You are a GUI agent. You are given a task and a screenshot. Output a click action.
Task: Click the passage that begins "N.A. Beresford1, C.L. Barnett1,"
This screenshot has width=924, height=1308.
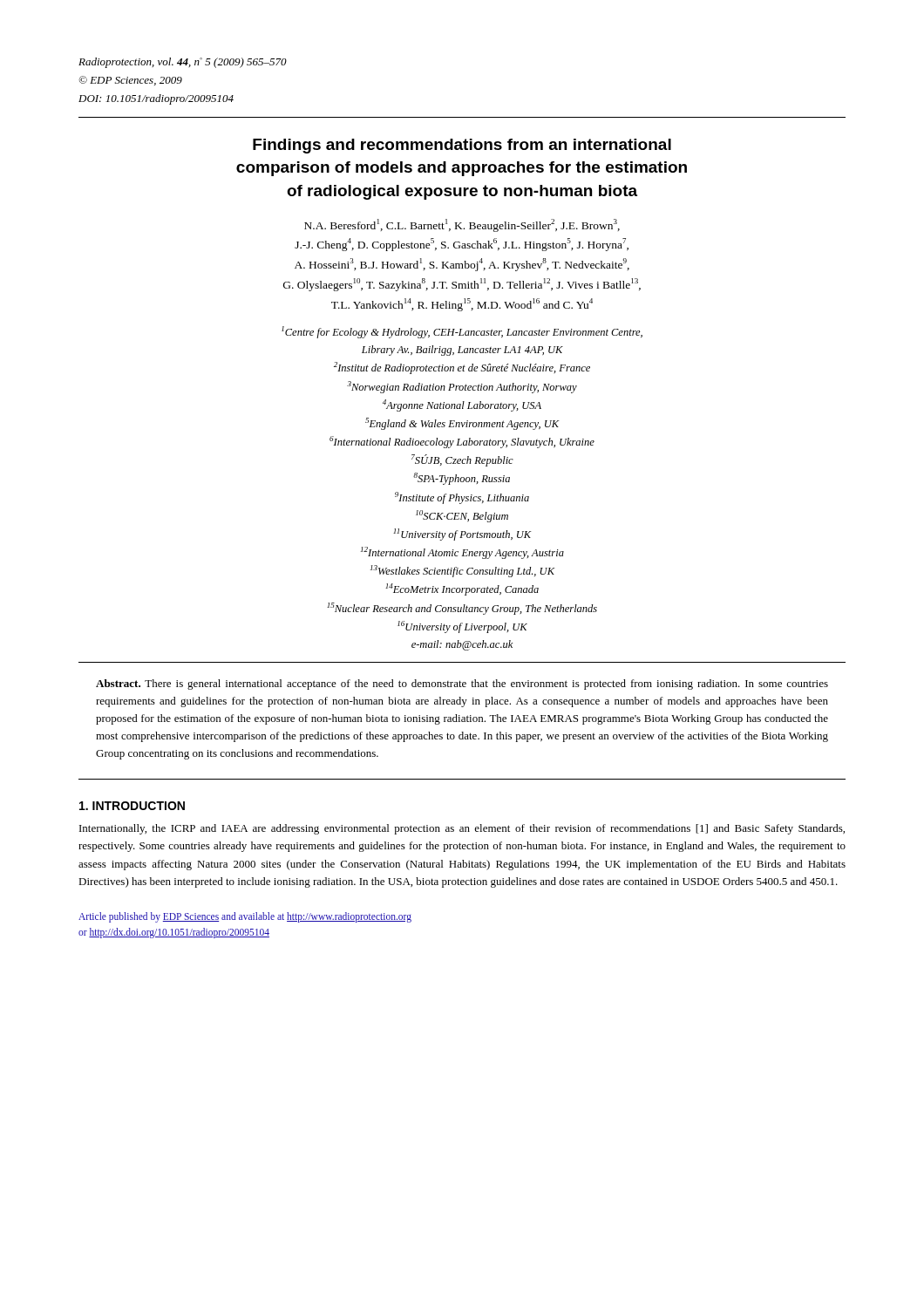tap(462, 264)
